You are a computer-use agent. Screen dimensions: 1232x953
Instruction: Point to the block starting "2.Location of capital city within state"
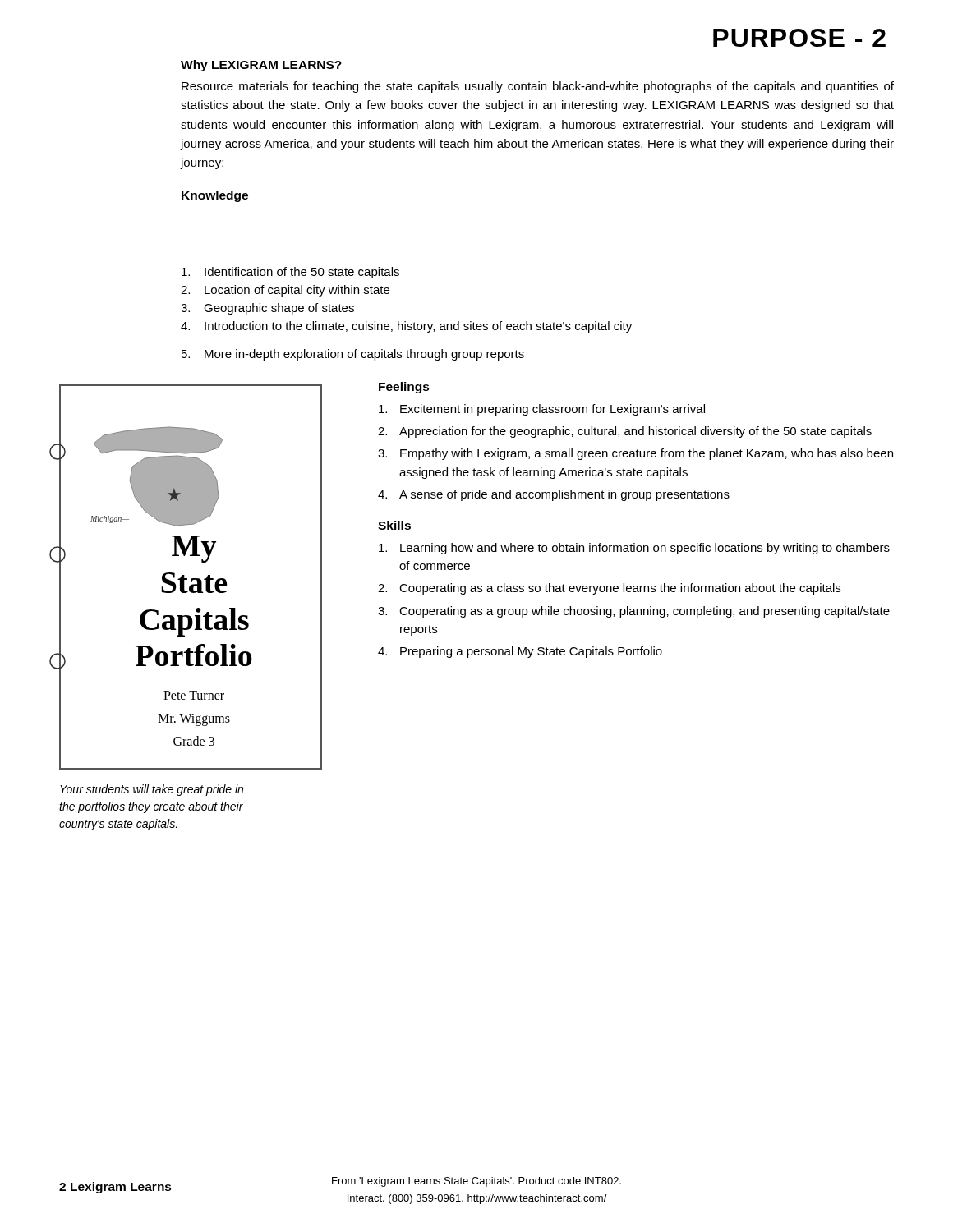pos(285,290)
